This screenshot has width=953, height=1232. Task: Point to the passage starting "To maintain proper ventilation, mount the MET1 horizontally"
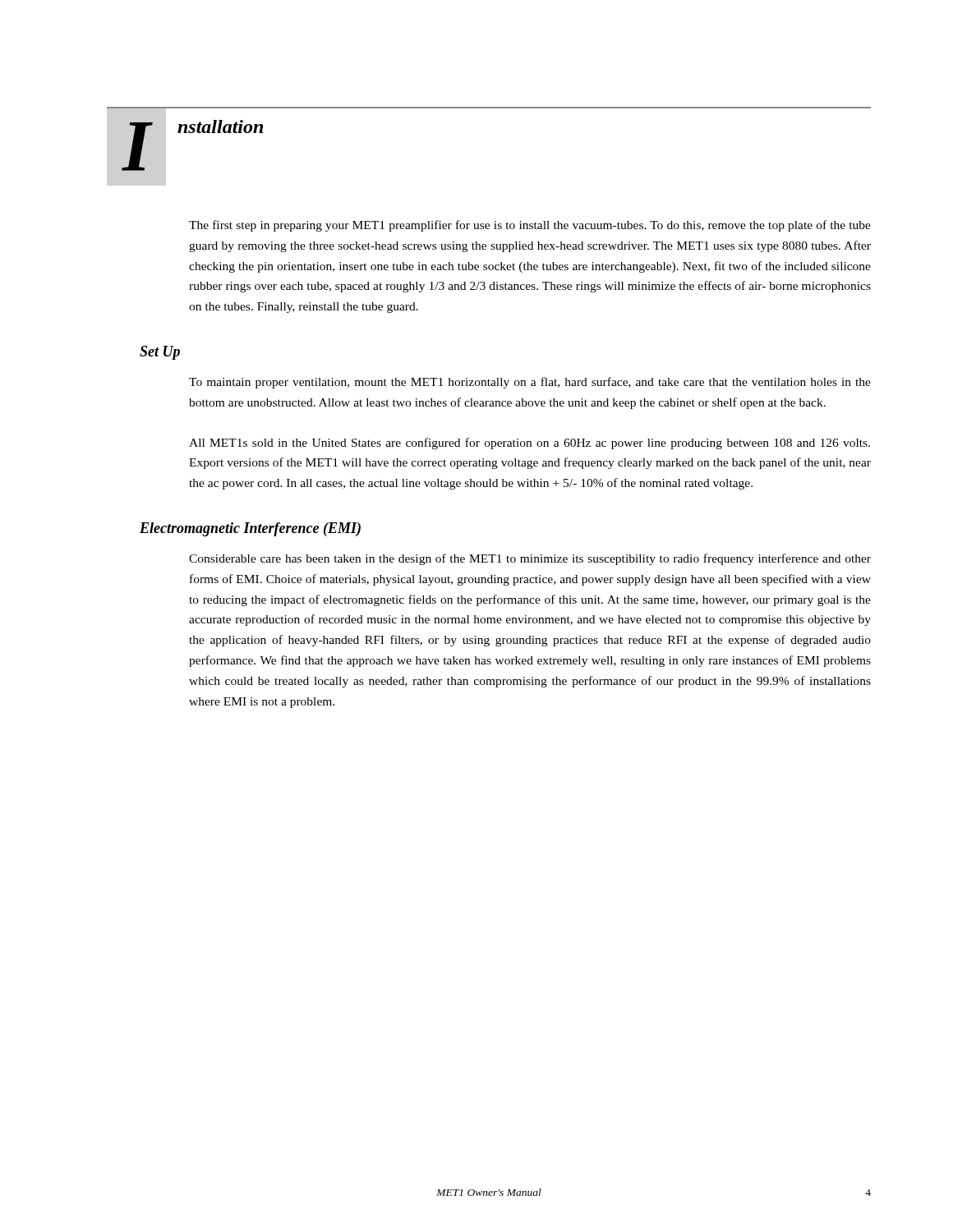point(530,392)
